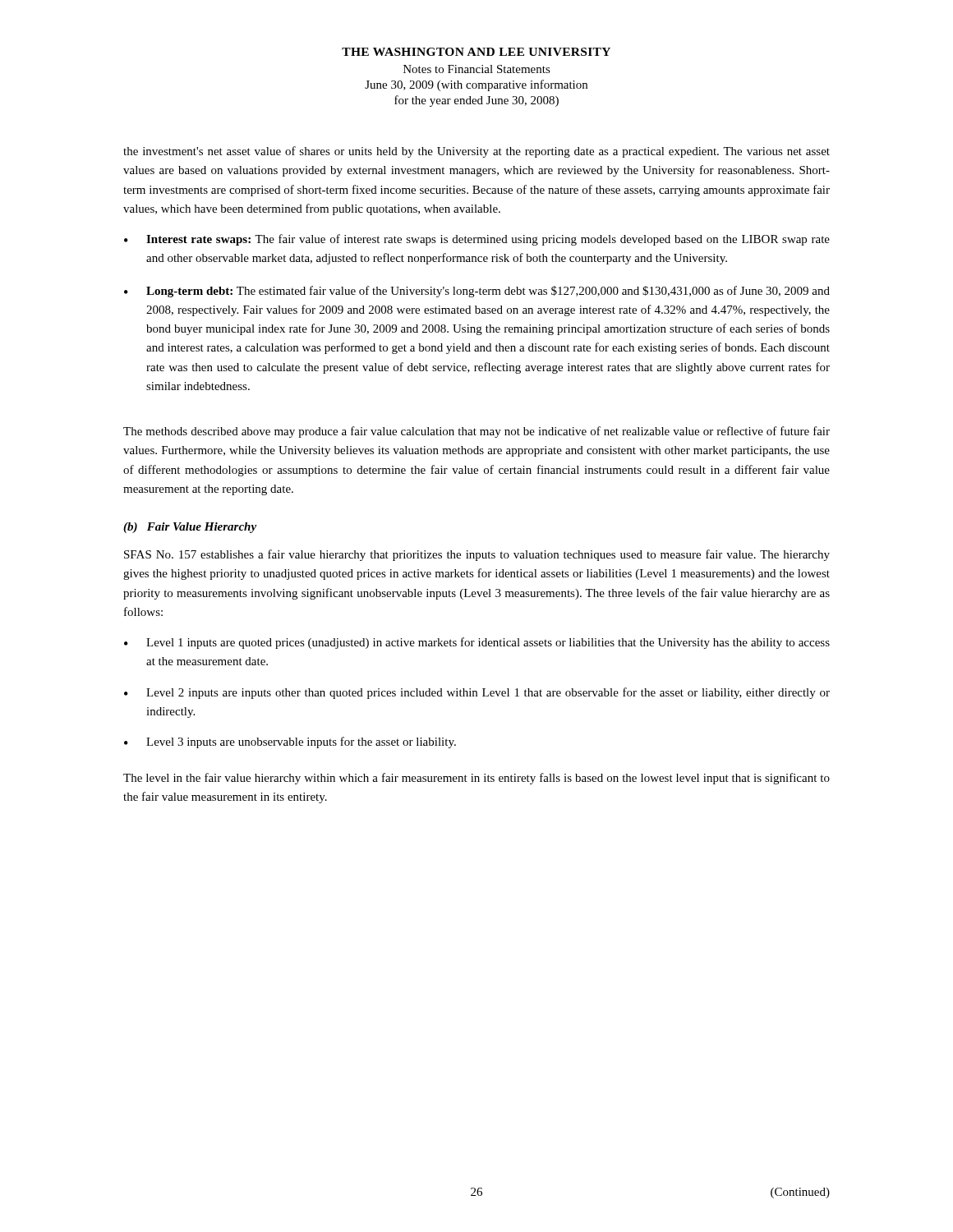953x1232 pixels.
Task: Click on the list item that says "• Long-term debt: The estimated"
Action: coord(476,339)
